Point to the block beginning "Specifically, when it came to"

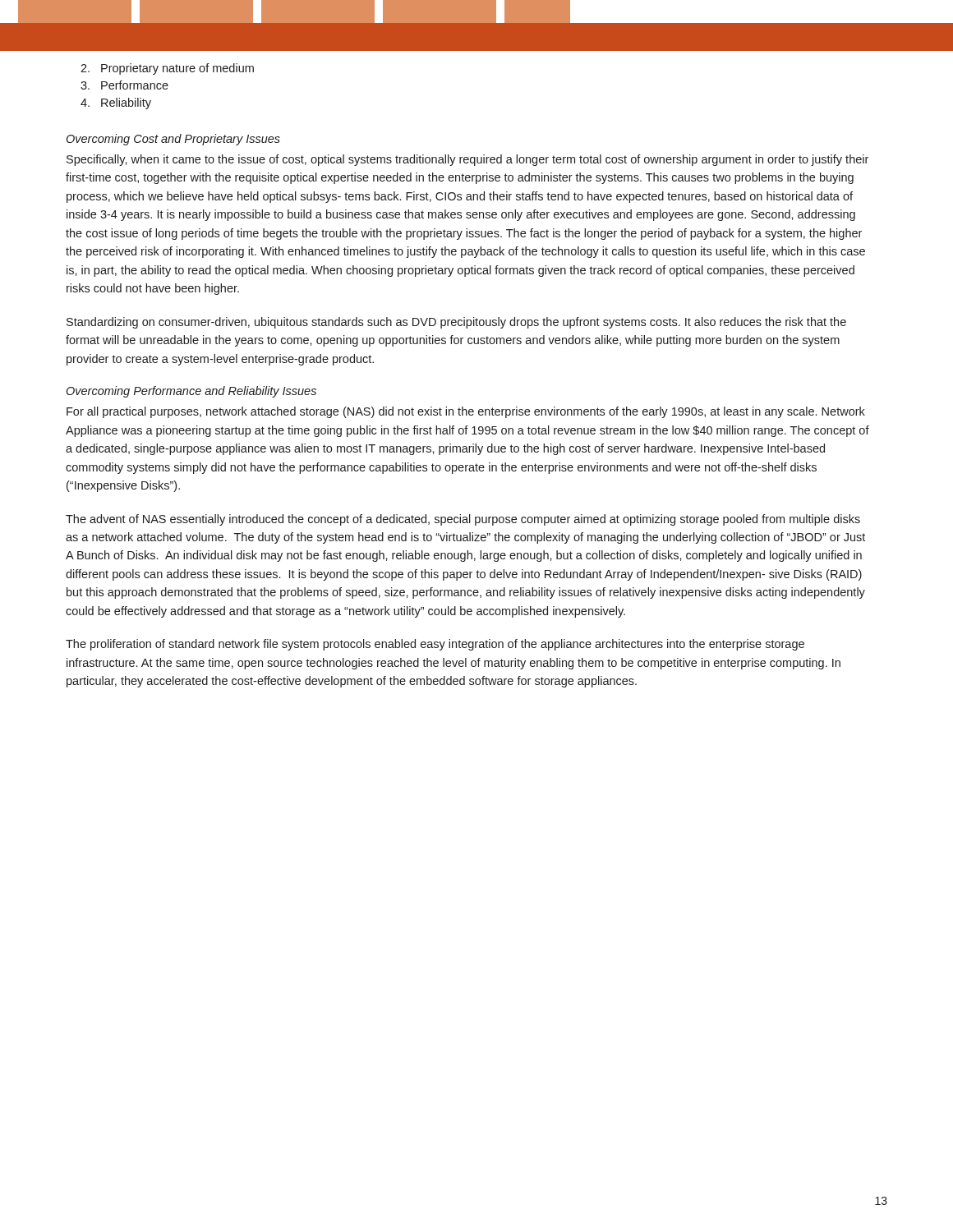coord(467,224)
